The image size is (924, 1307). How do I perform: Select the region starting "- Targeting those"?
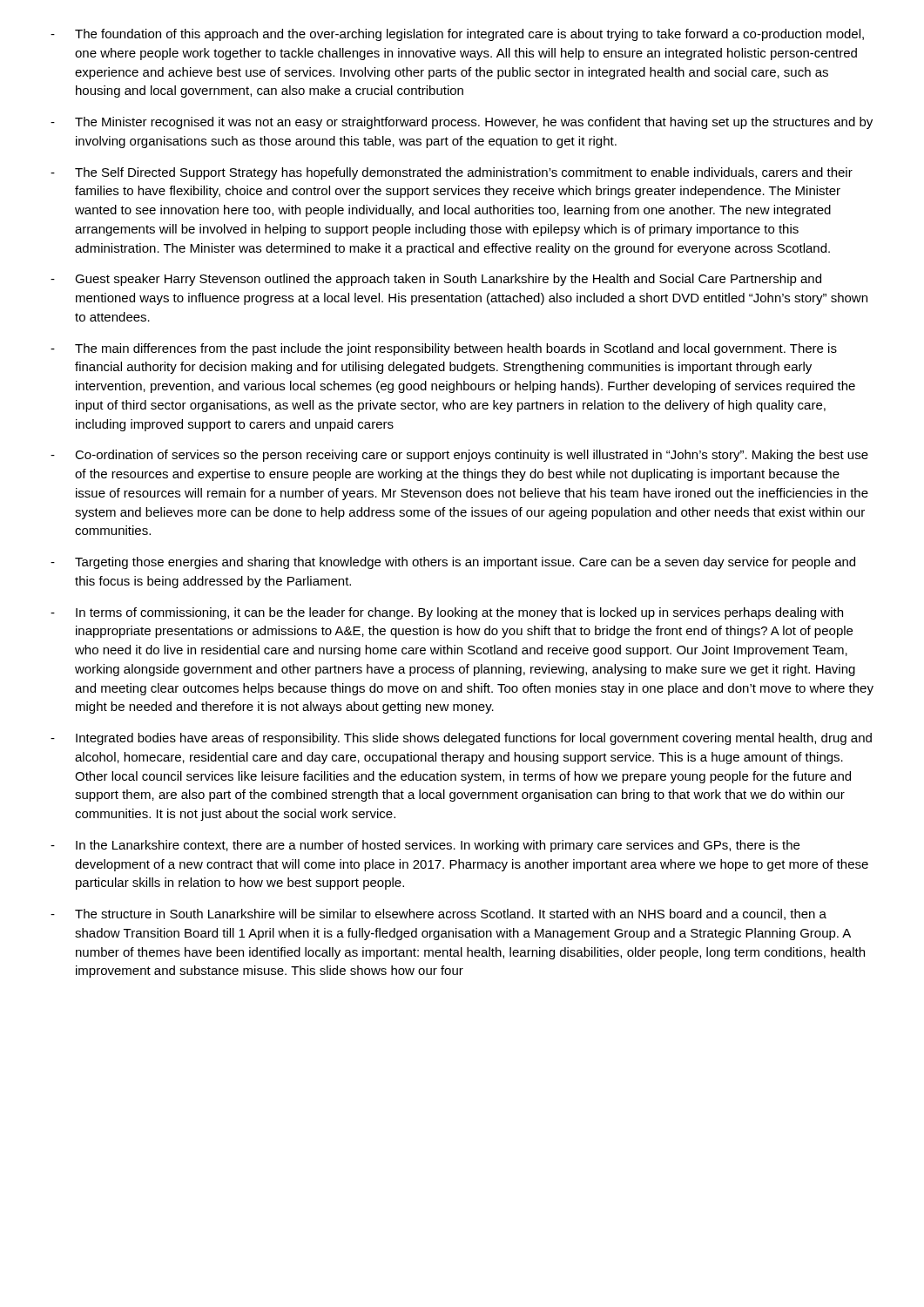point(462,571)
